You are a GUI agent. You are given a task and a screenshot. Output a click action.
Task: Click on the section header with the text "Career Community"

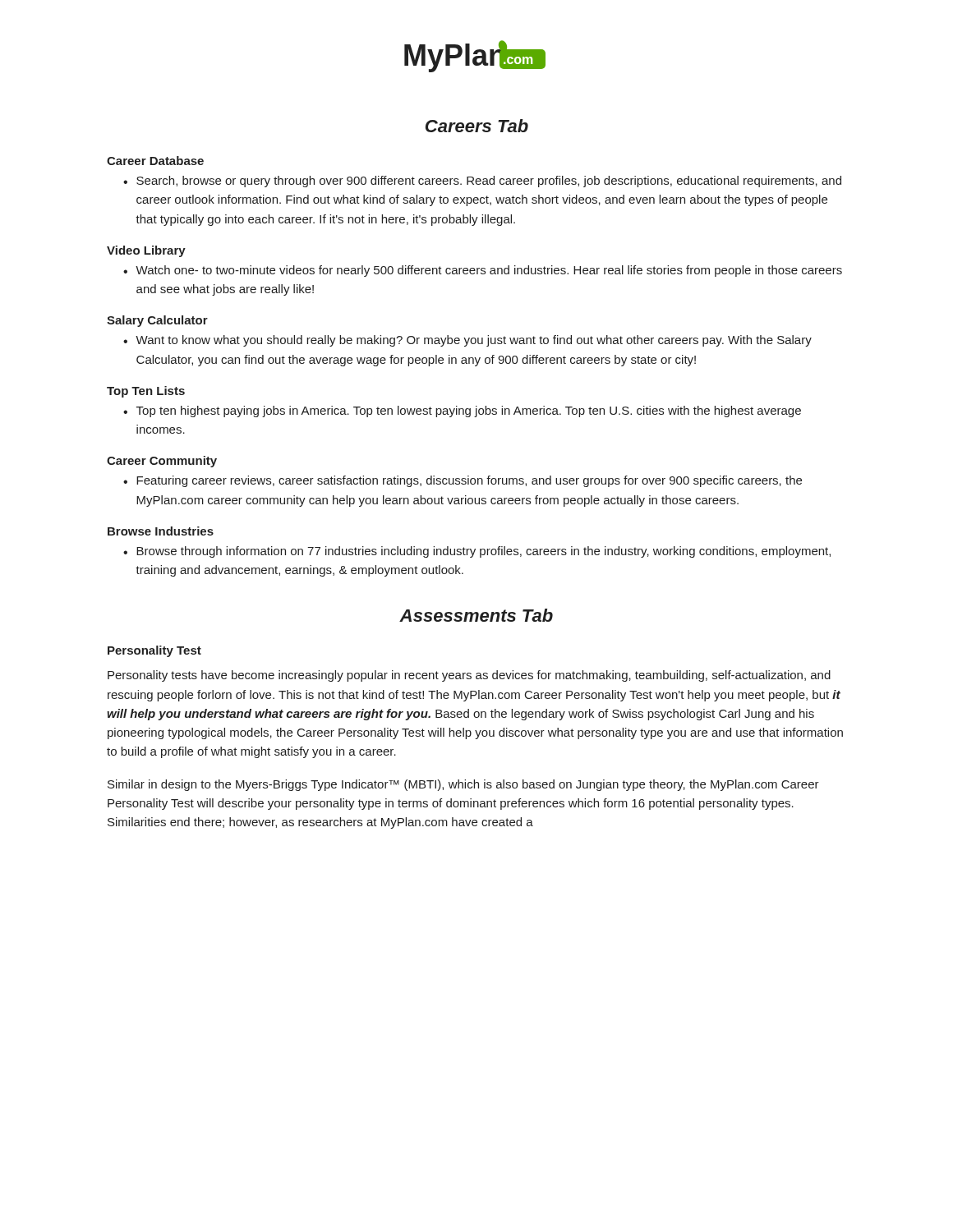162,461
